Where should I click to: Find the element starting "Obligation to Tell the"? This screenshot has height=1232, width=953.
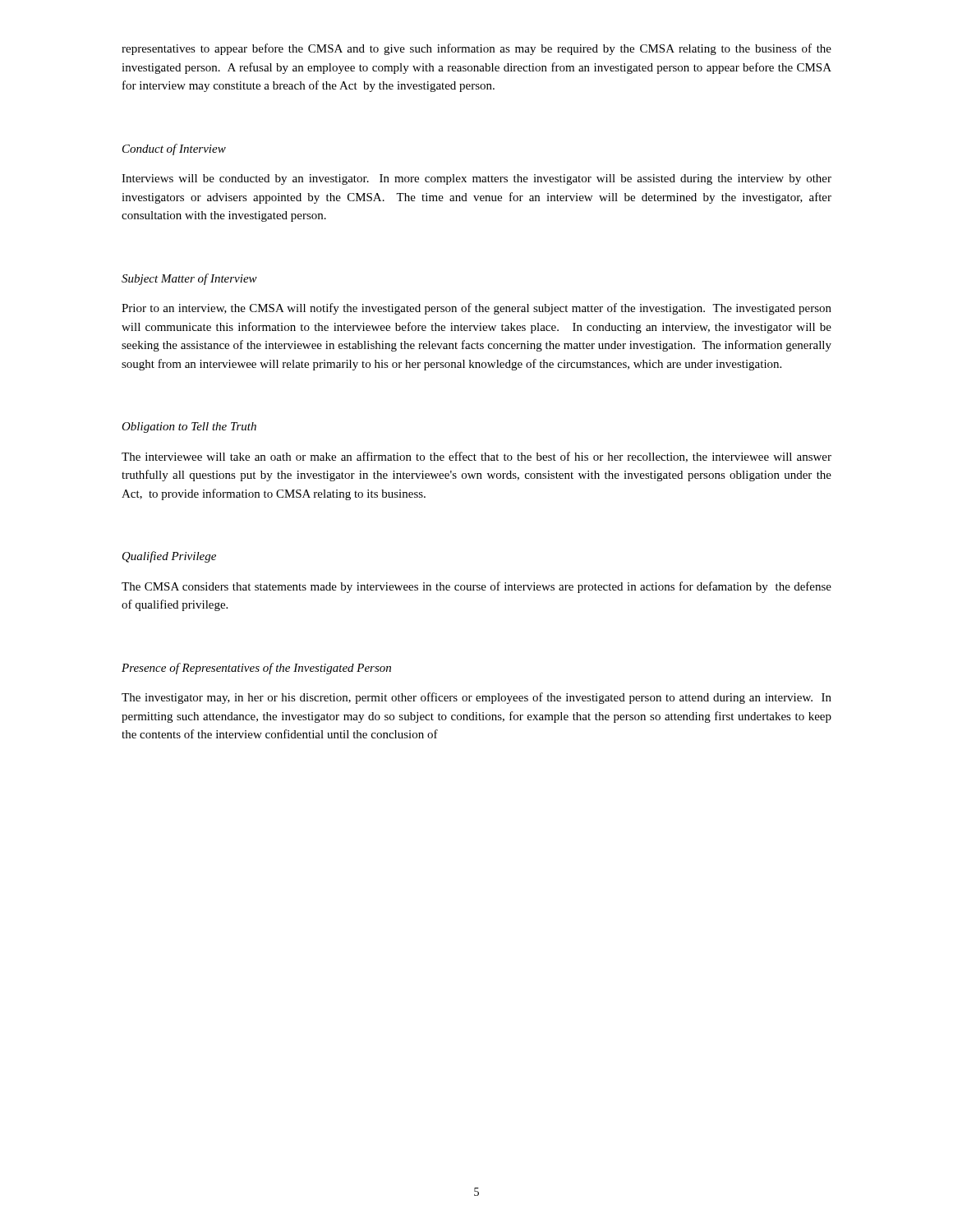coord(189,428)
